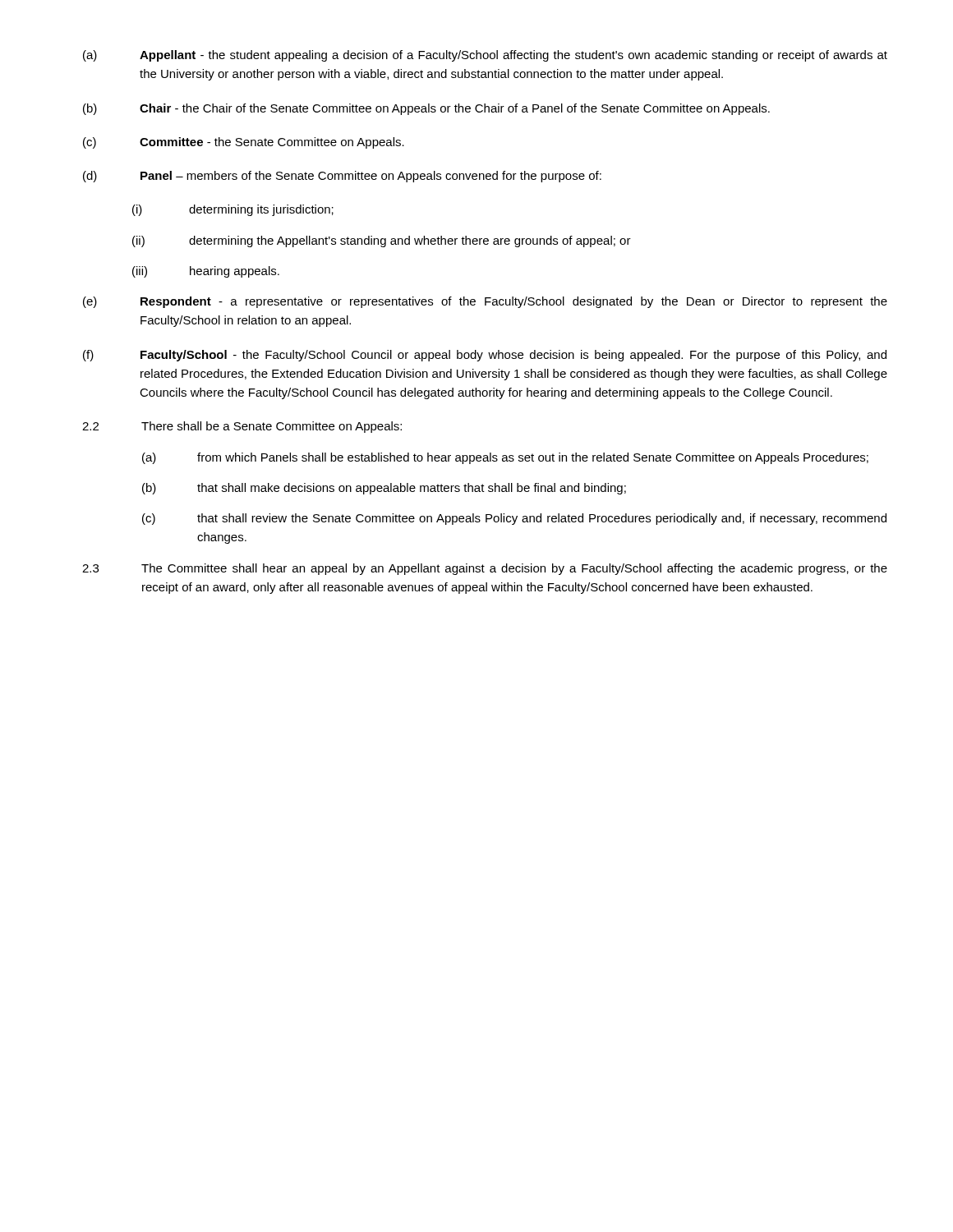
Task: Click the passage that begins "(c) Committee - the Senate Committee on"
Action: pos(244,143)
